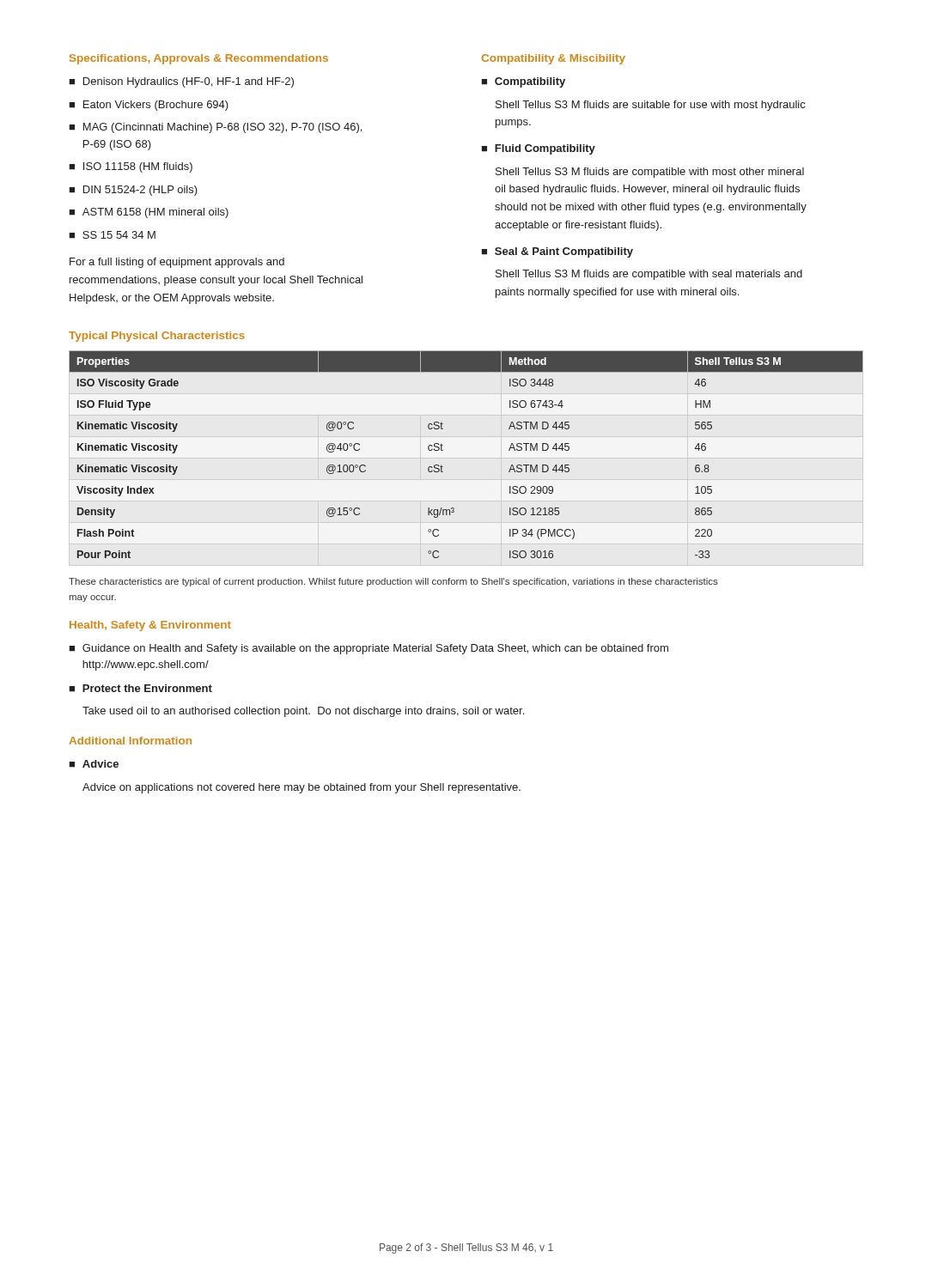This screenshot has width=932, height=1288.
Task: Point to the text block starting "■ Protect the Environment"
Action: point(140,688)
